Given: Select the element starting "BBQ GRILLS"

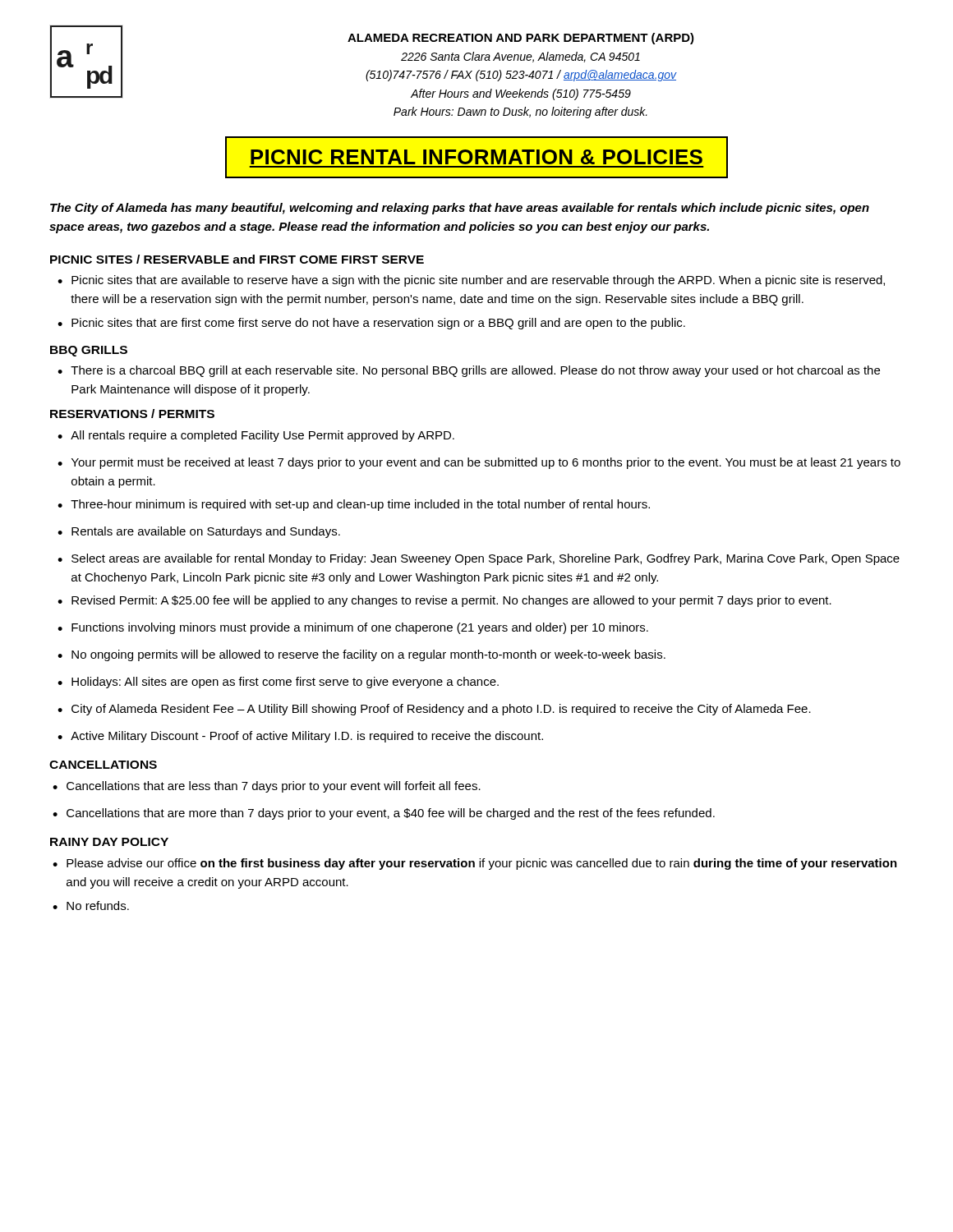Looking at the screenshot, I should tap(89, 350).
